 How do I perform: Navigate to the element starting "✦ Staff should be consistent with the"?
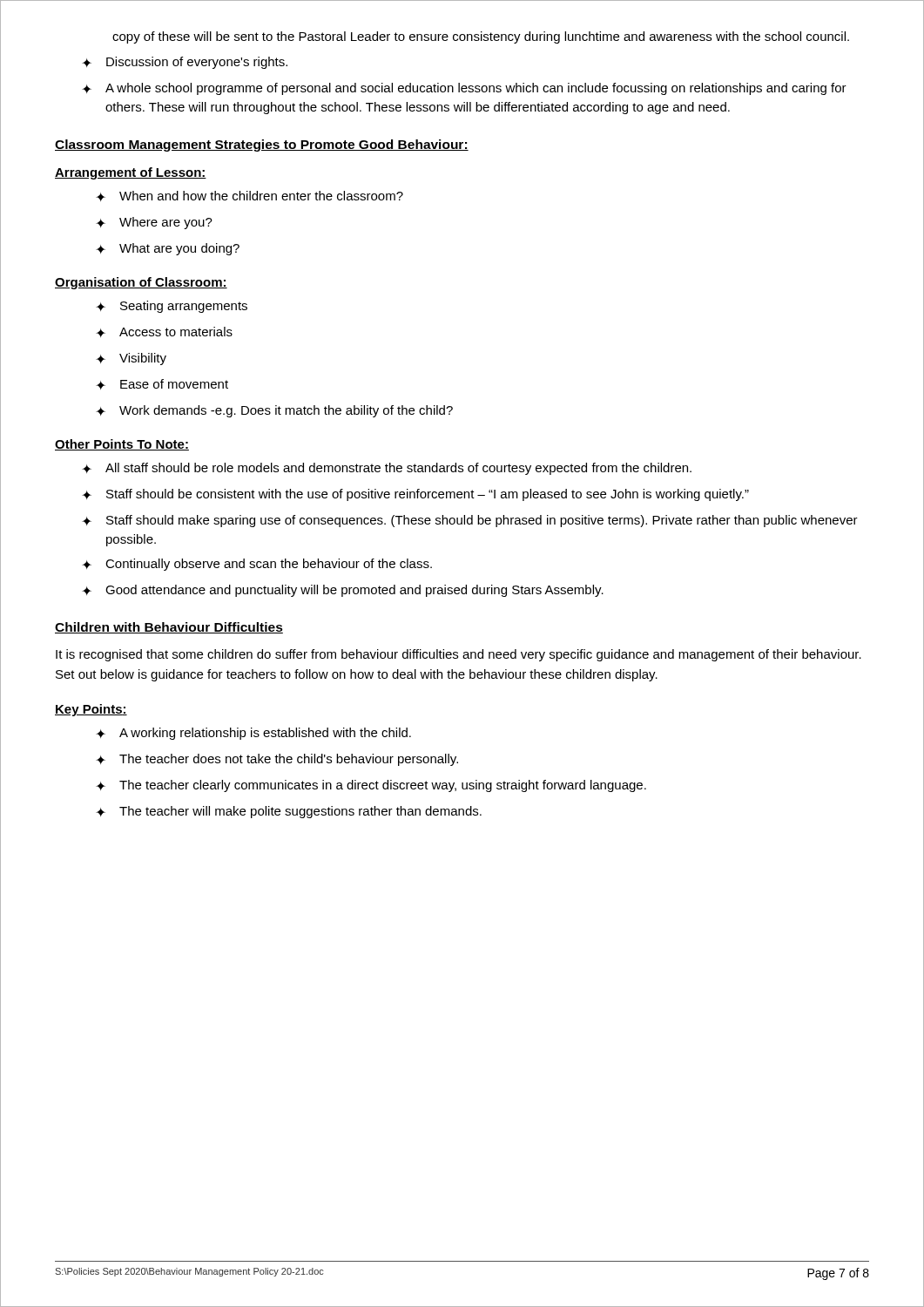pos(475,495)
